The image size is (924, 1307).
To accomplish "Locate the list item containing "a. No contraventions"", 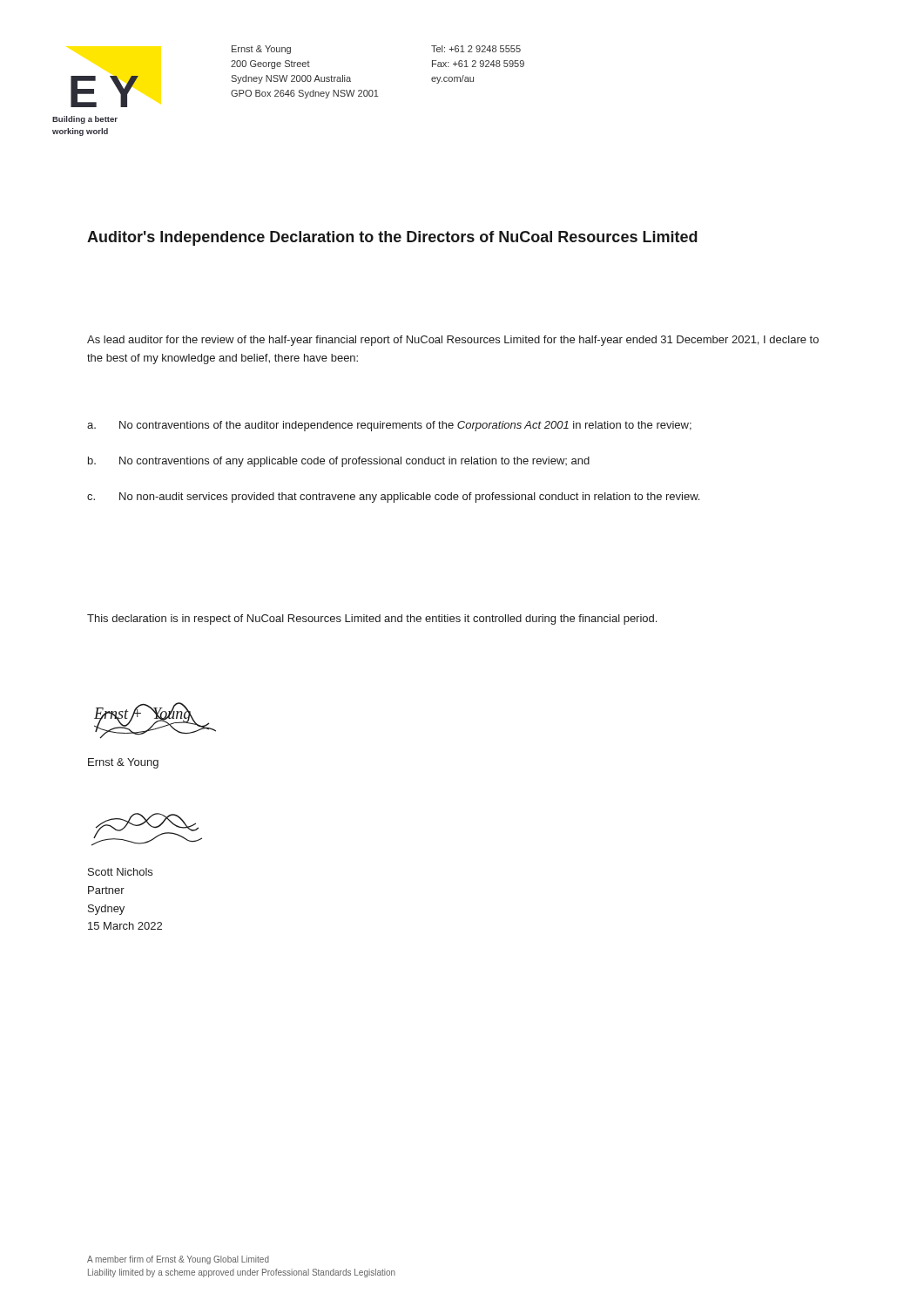I will pos(462,426).
